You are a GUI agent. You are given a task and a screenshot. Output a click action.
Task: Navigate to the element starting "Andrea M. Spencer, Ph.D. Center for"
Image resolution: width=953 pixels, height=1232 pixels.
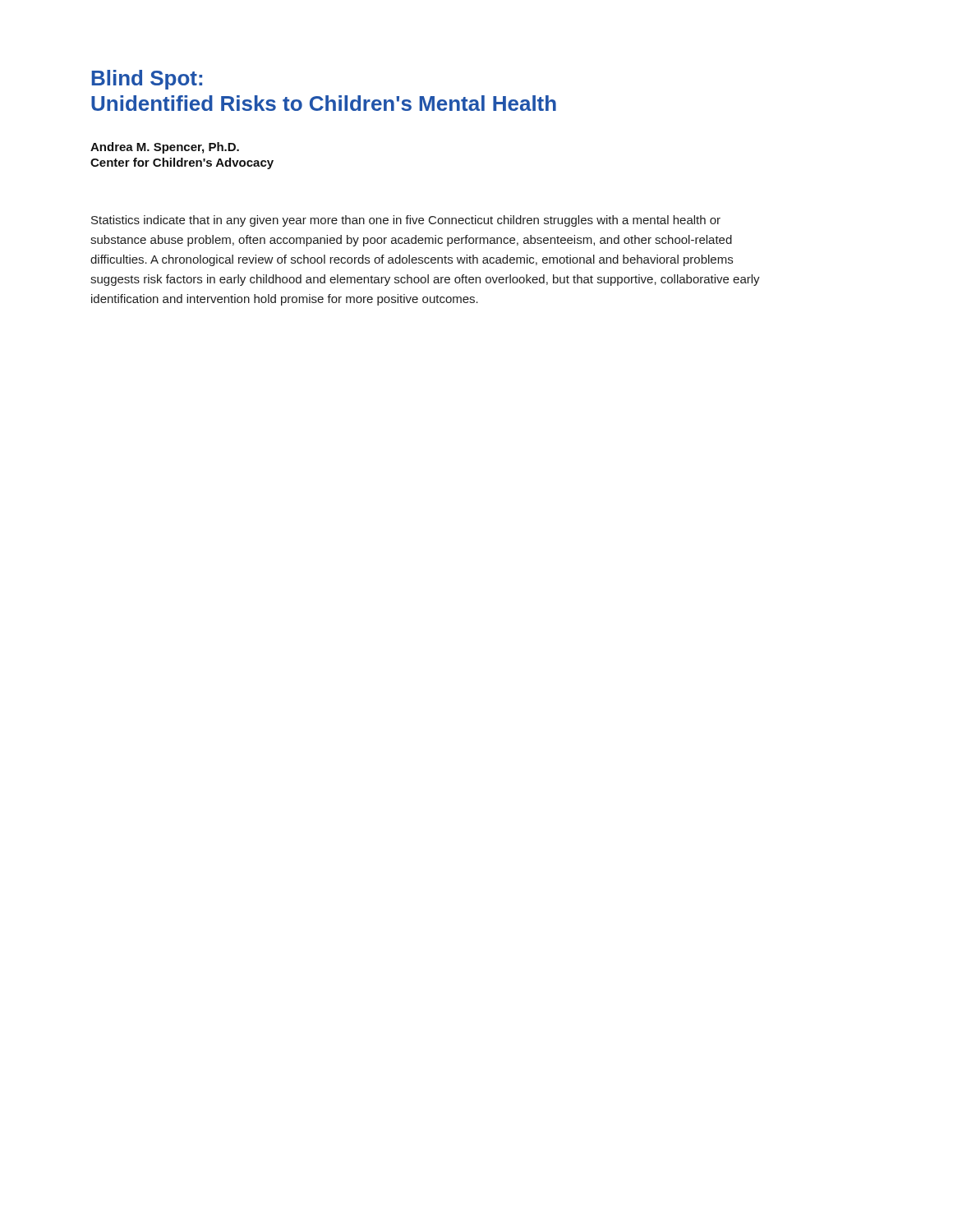[x=165, y=148]
